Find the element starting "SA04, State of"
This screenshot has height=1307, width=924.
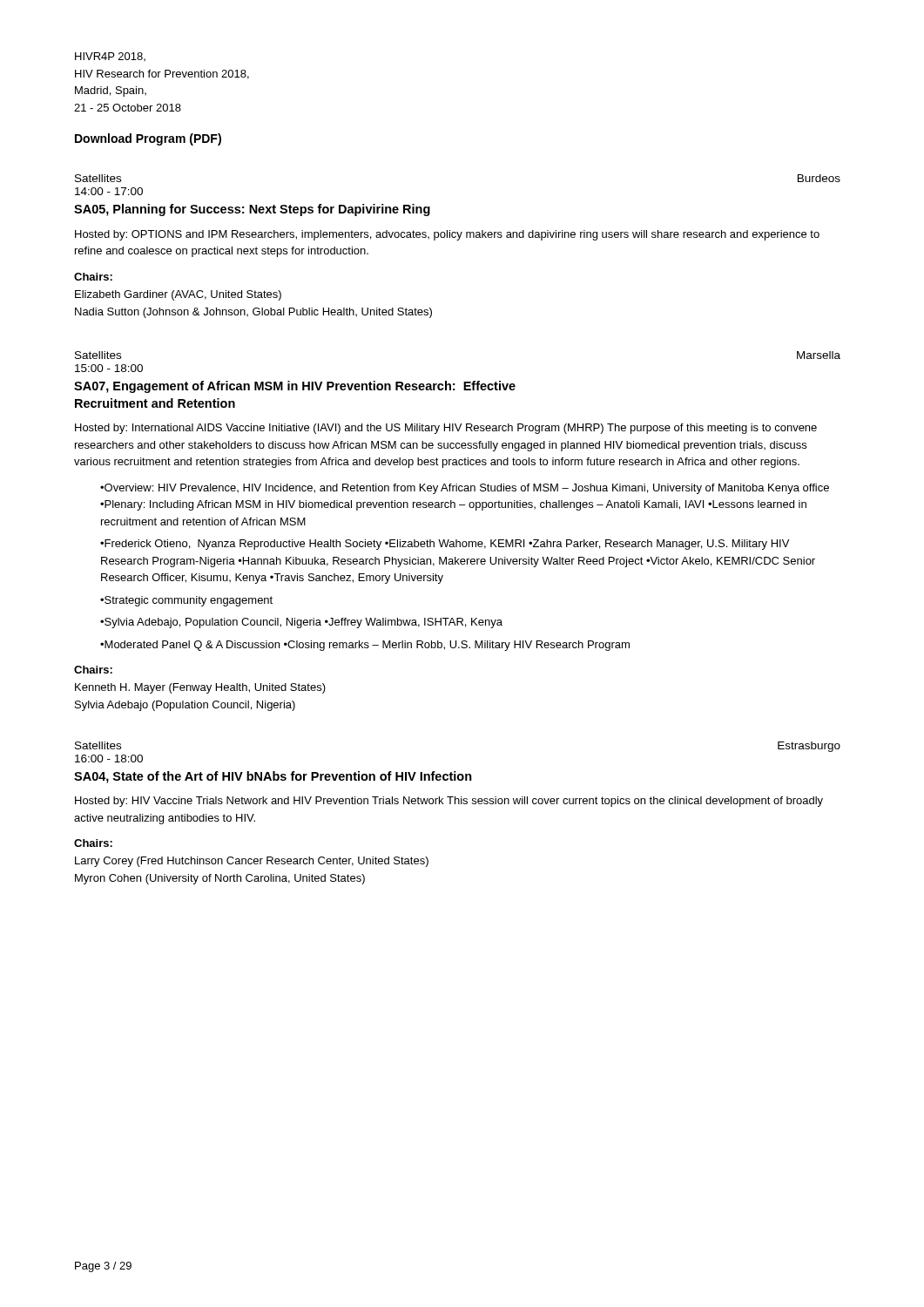[273, 776]
